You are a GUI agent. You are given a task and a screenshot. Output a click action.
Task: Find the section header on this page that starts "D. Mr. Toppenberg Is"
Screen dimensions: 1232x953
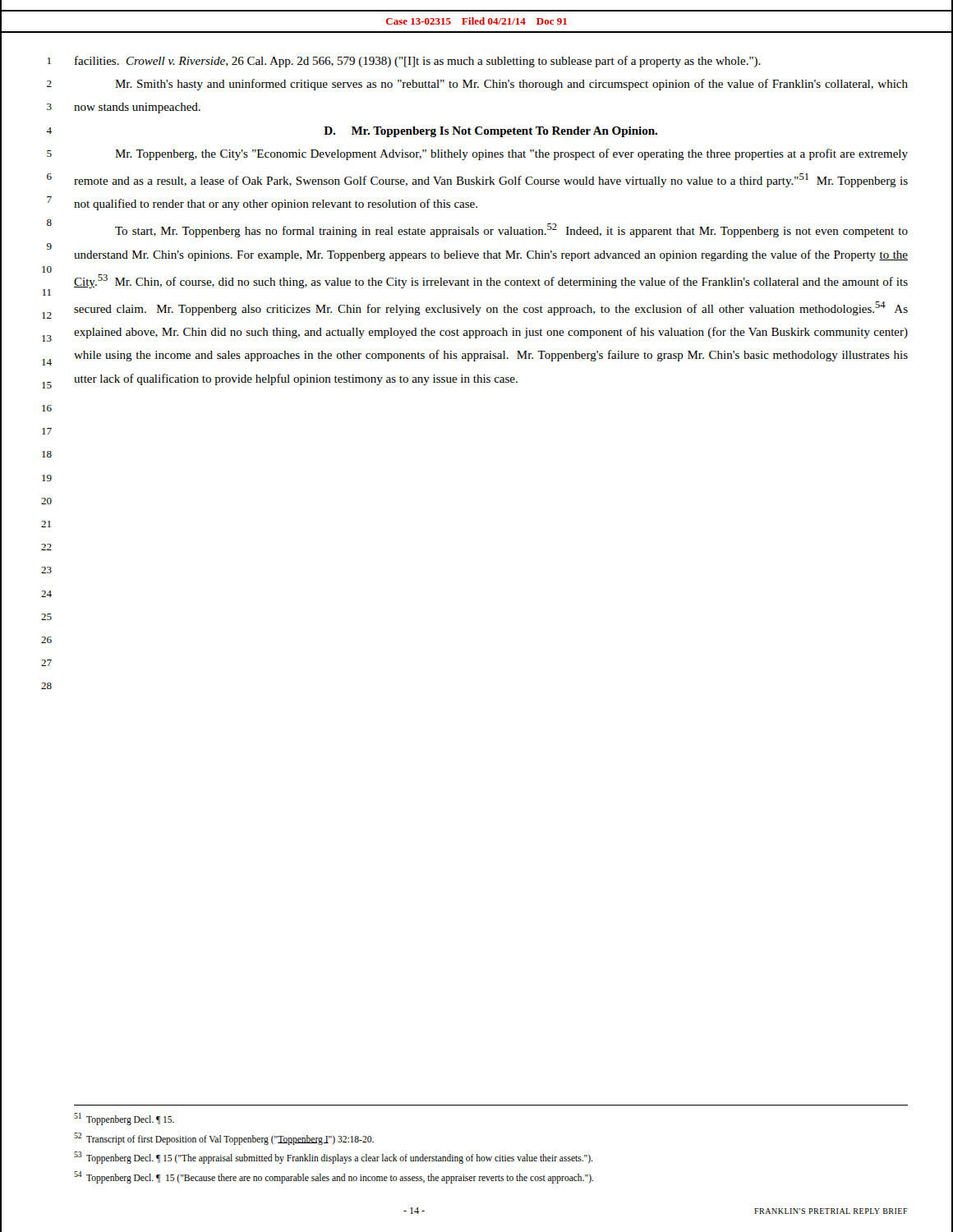[x=491, y=130]
